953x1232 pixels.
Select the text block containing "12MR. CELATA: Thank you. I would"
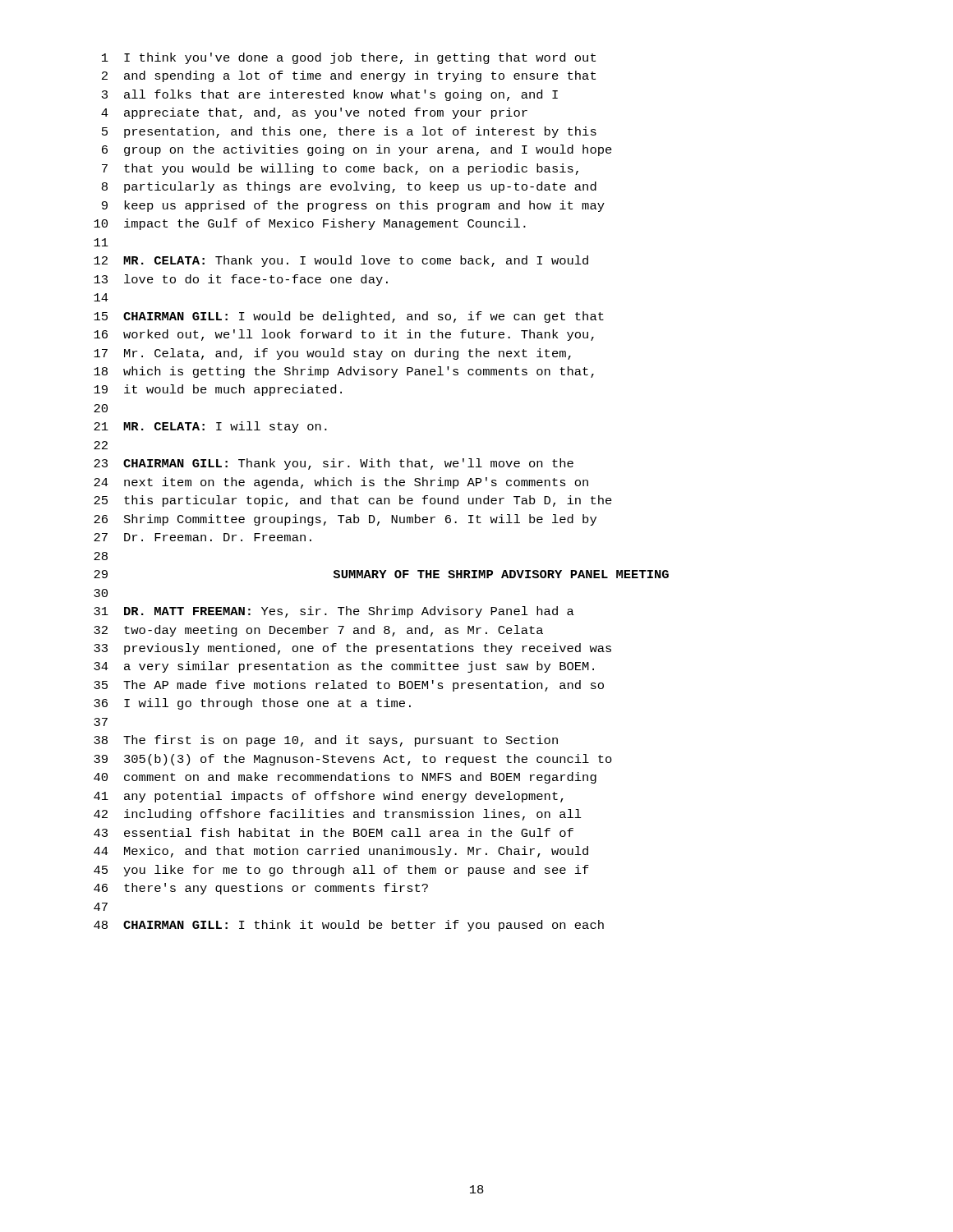click(x=476, y=271)
